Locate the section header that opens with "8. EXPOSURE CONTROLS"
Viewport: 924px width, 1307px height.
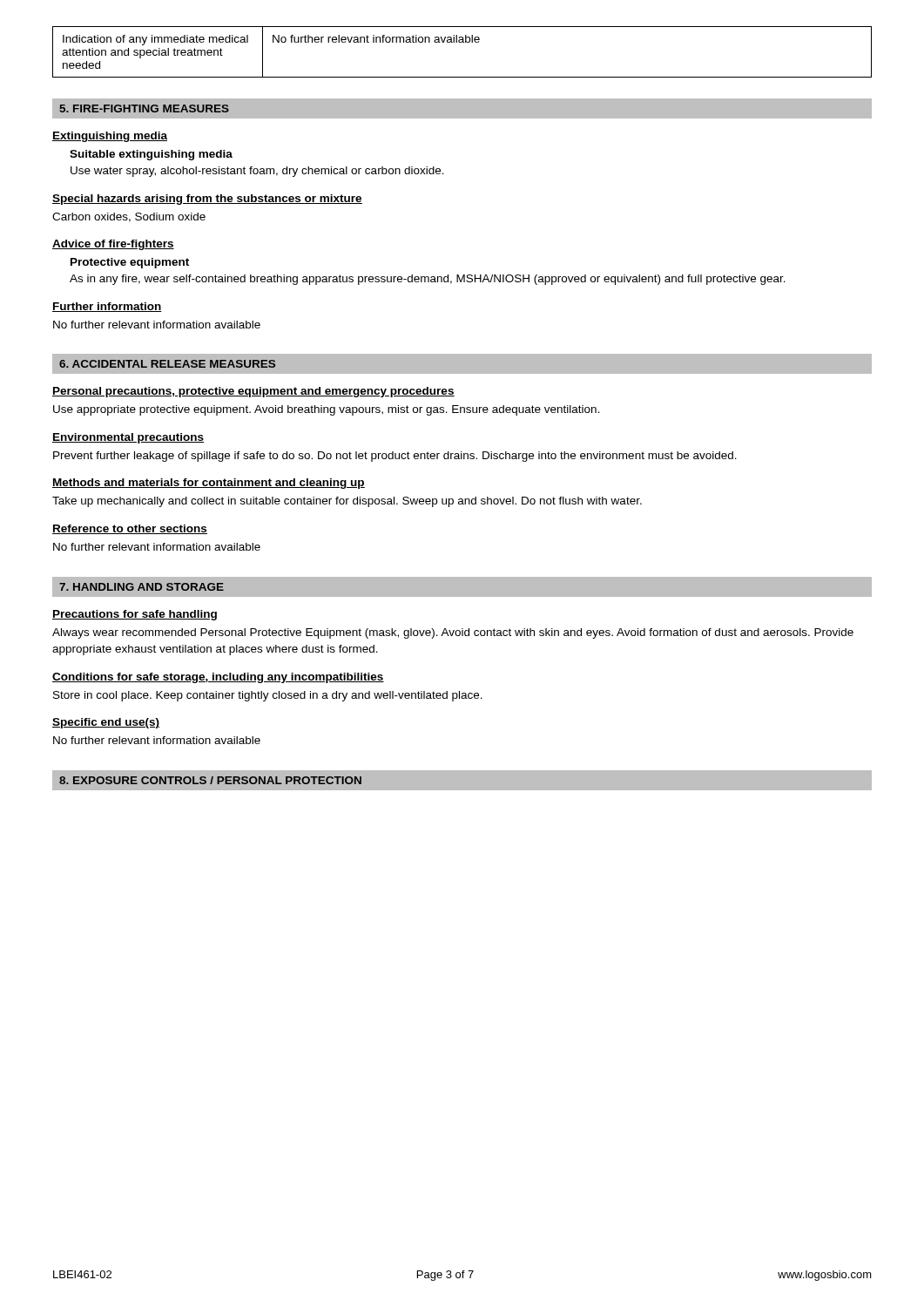[462, 780]
